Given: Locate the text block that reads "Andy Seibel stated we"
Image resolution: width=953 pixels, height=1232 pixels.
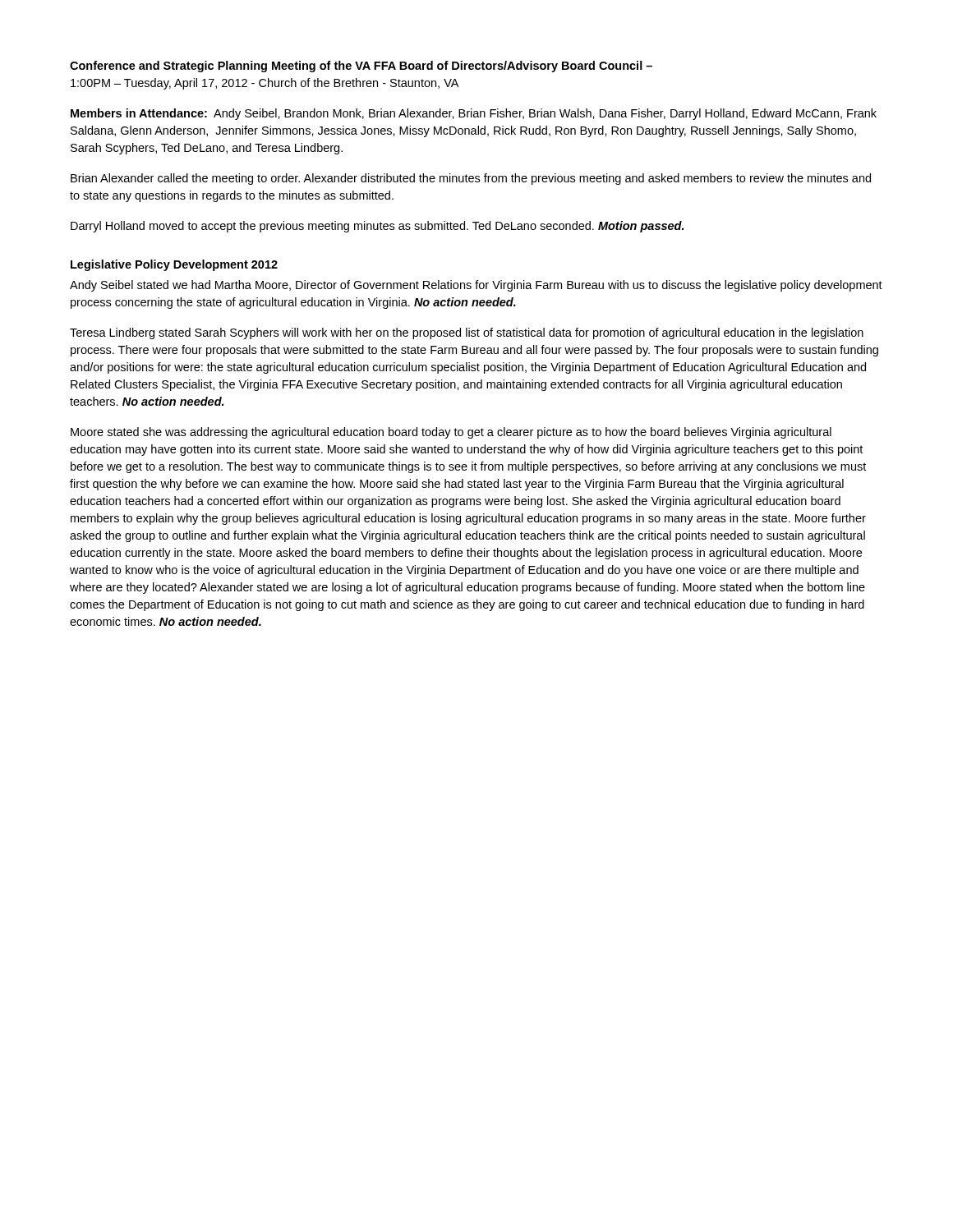Looking at the screenshot, I should click(x=476, y=294).
